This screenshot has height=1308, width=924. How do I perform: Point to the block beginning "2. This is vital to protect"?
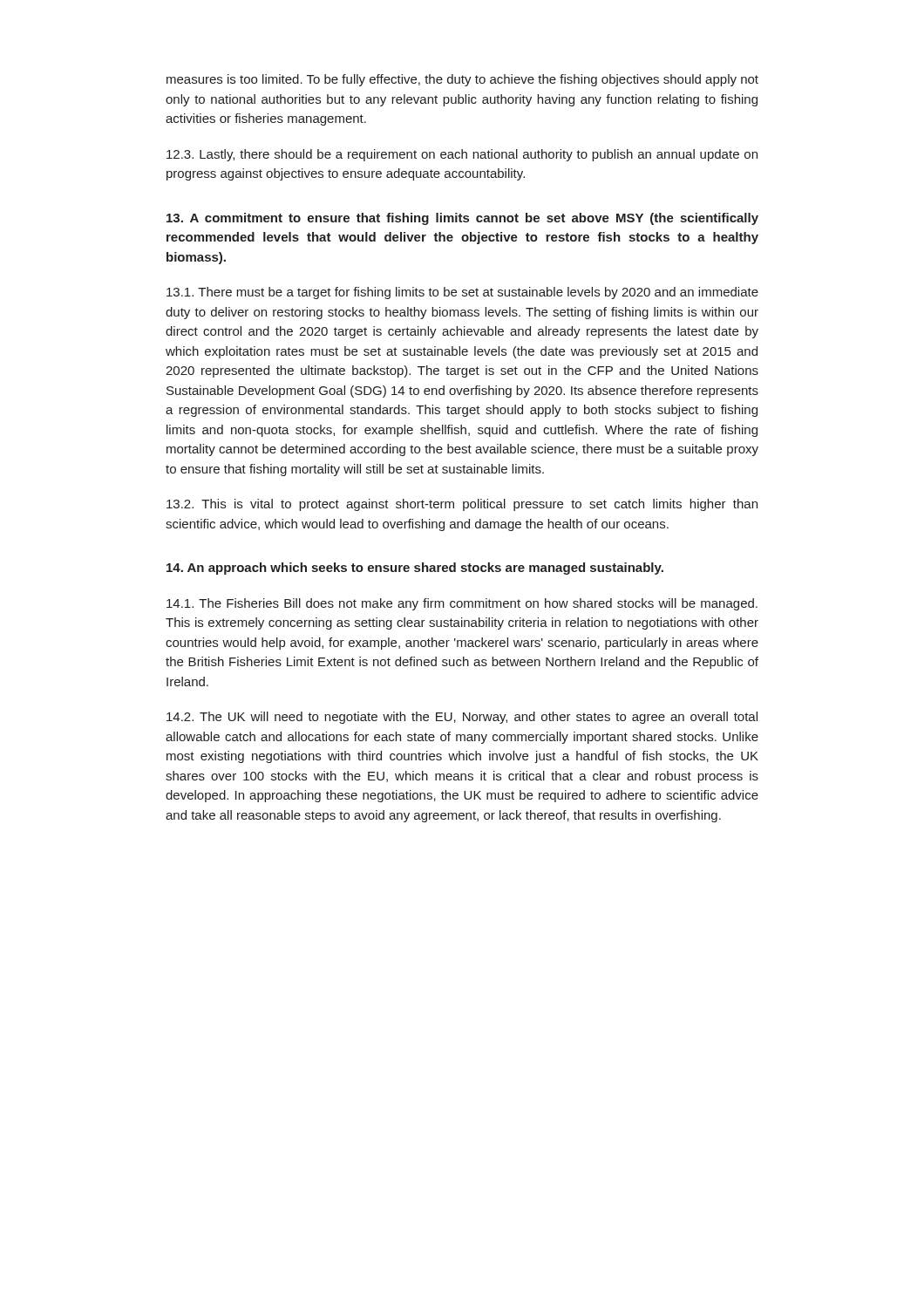point(462,513)
